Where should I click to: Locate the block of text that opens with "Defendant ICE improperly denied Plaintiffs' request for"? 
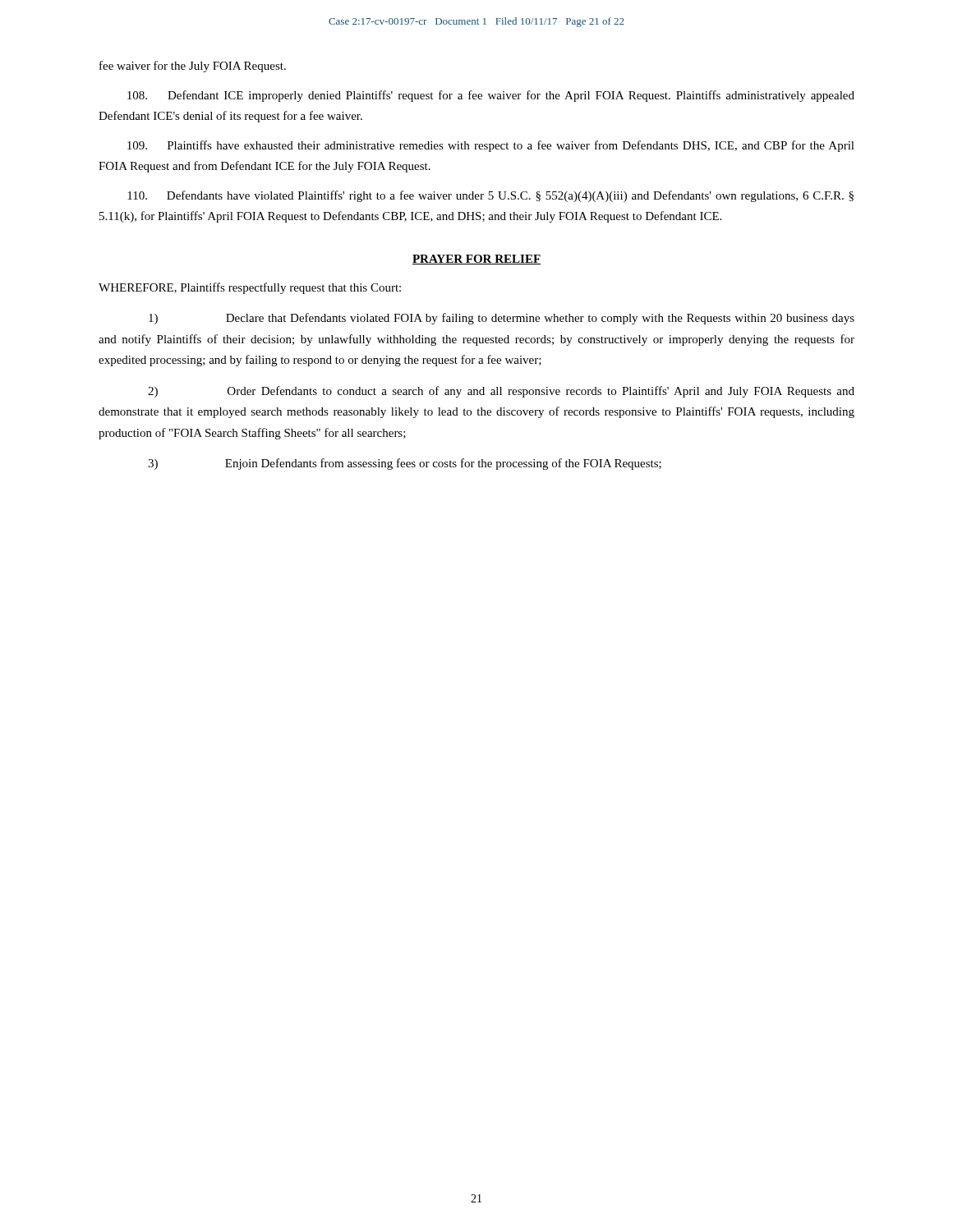(476, 104)
